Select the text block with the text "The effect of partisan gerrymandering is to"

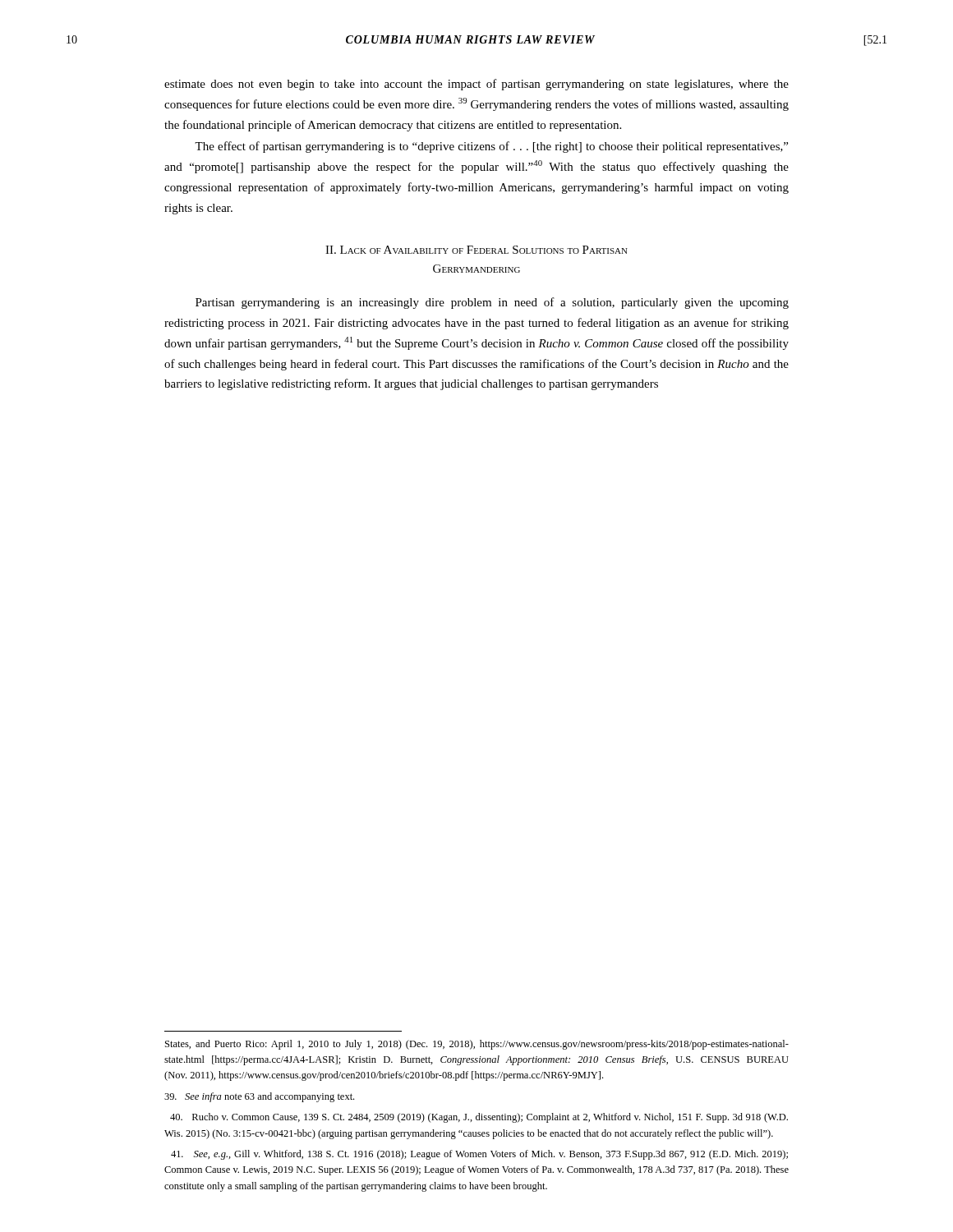pos(476,177)
